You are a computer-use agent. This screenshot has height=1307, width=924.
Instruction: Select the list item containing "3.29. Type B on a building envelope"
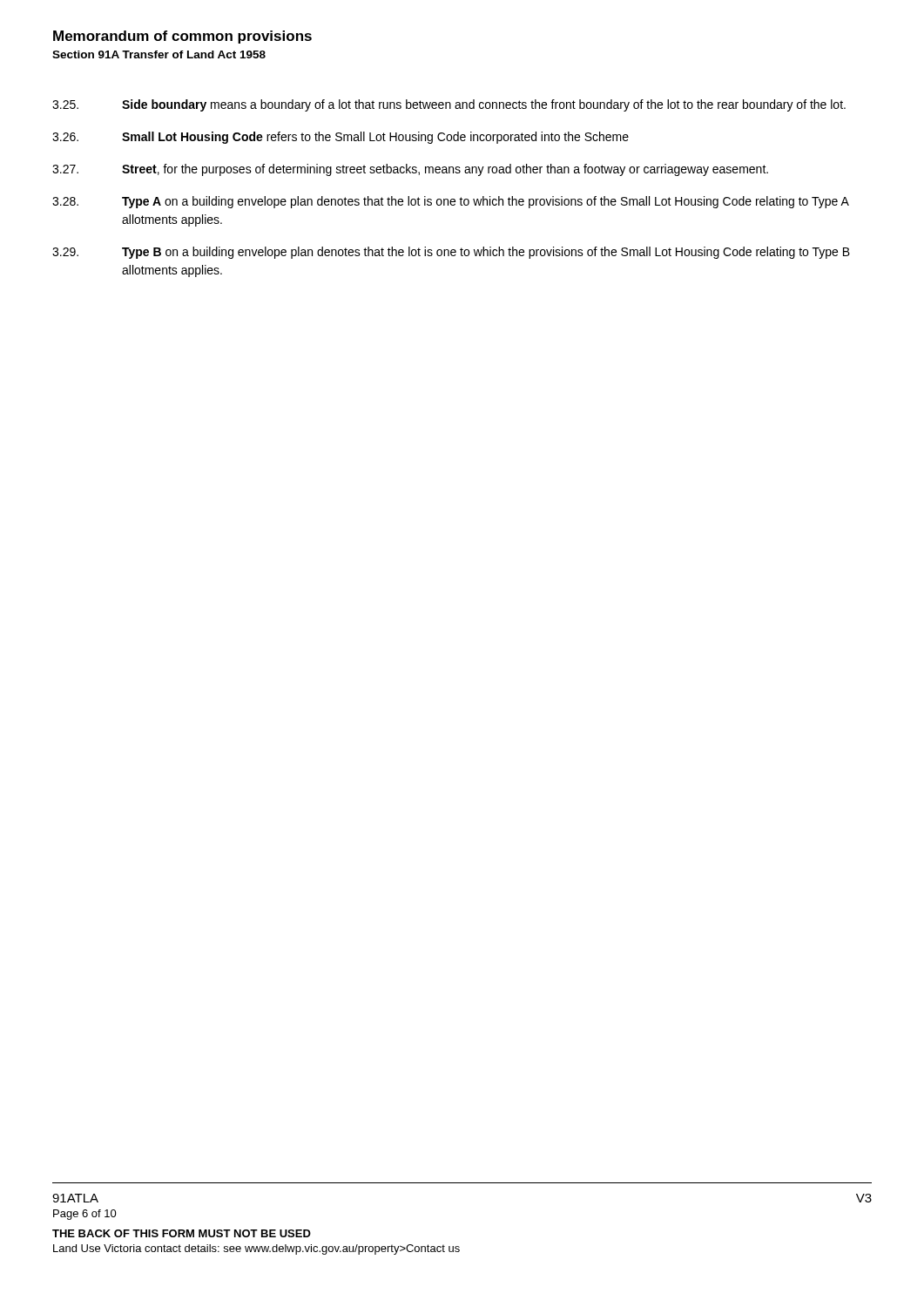(462, 261)
